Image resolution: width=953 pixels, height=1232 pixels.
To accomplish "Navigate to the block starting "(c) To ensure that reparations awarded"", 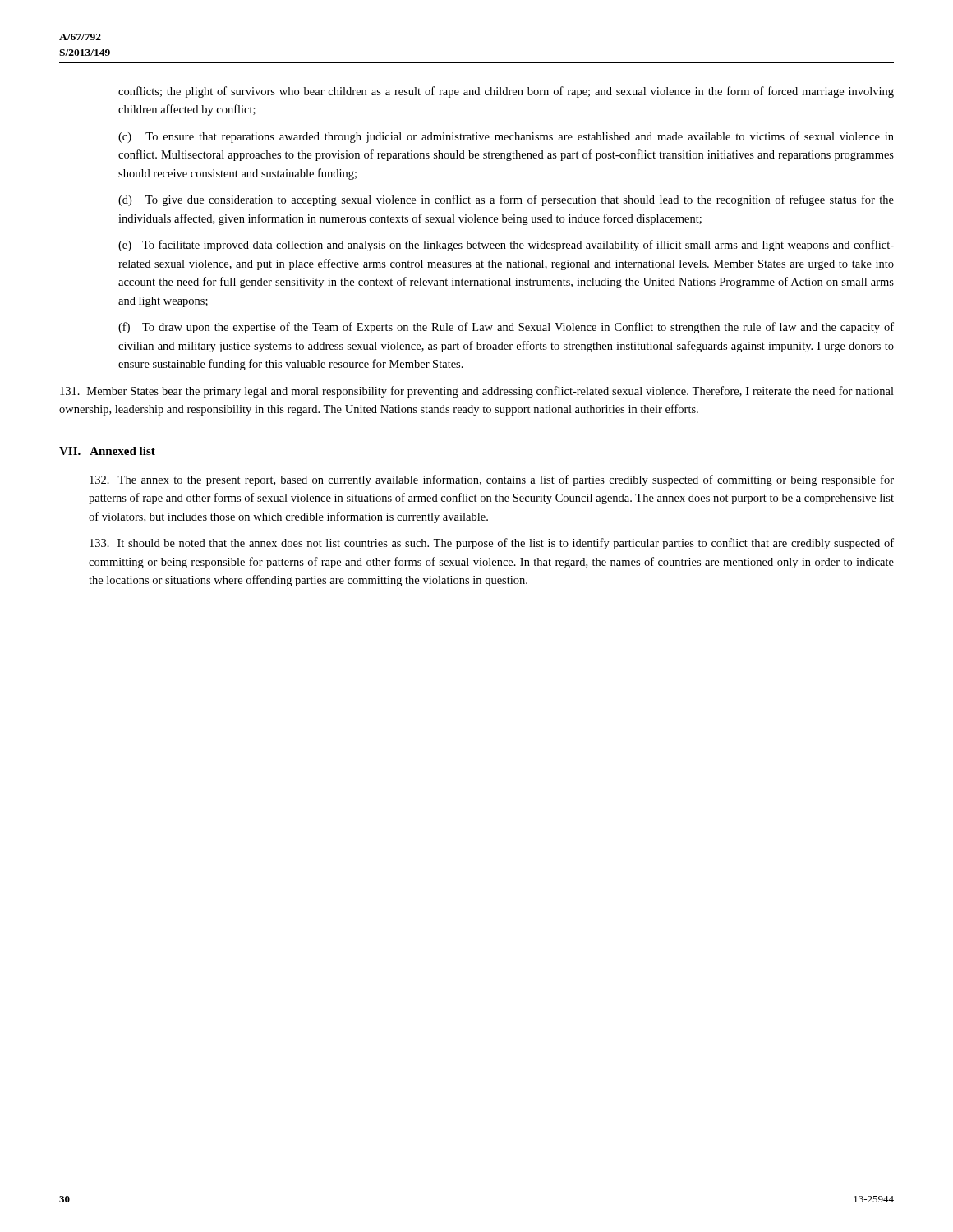I will click(x=506, y=155).
